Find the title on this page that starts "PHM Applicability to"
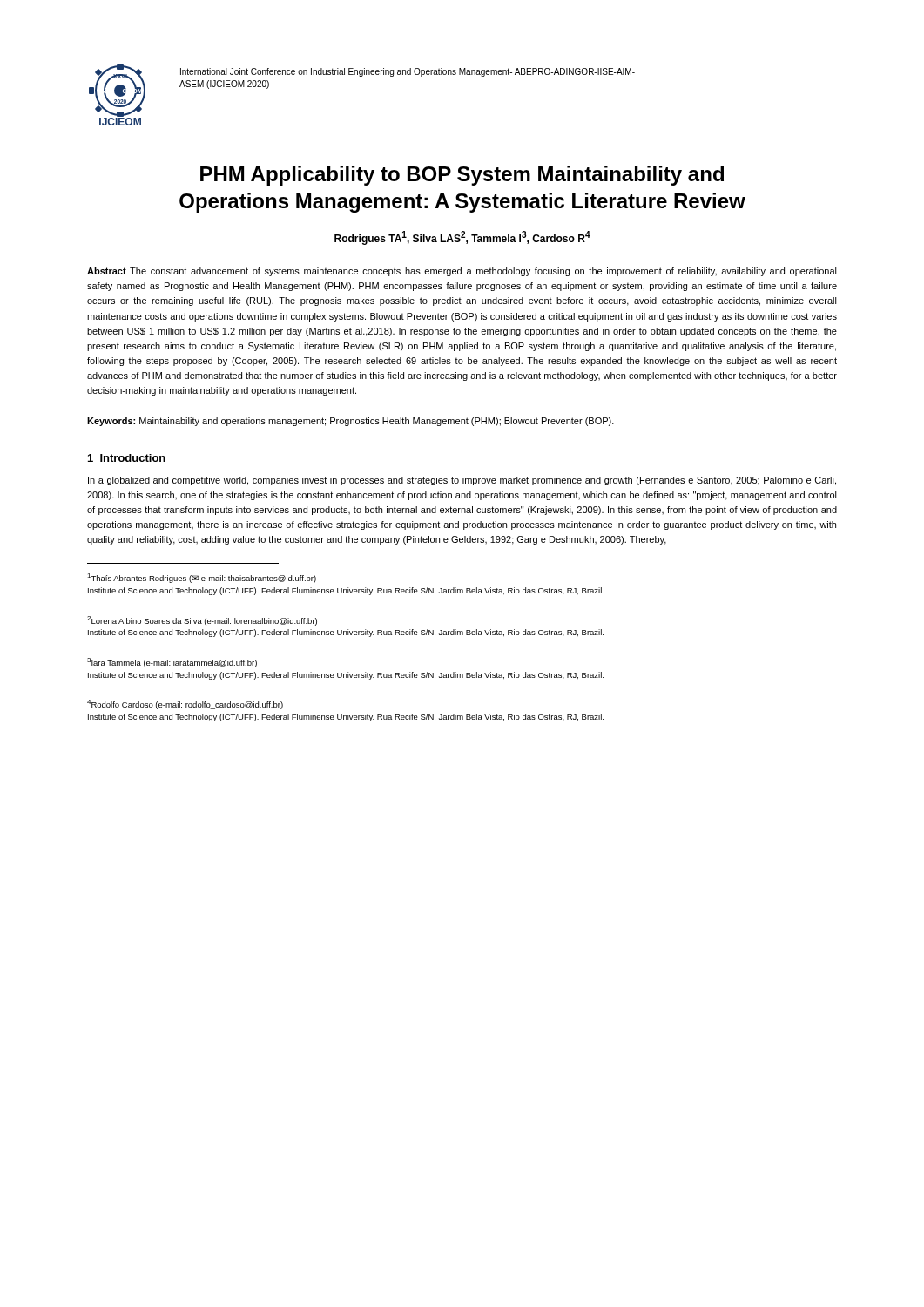 click(462, 187)
